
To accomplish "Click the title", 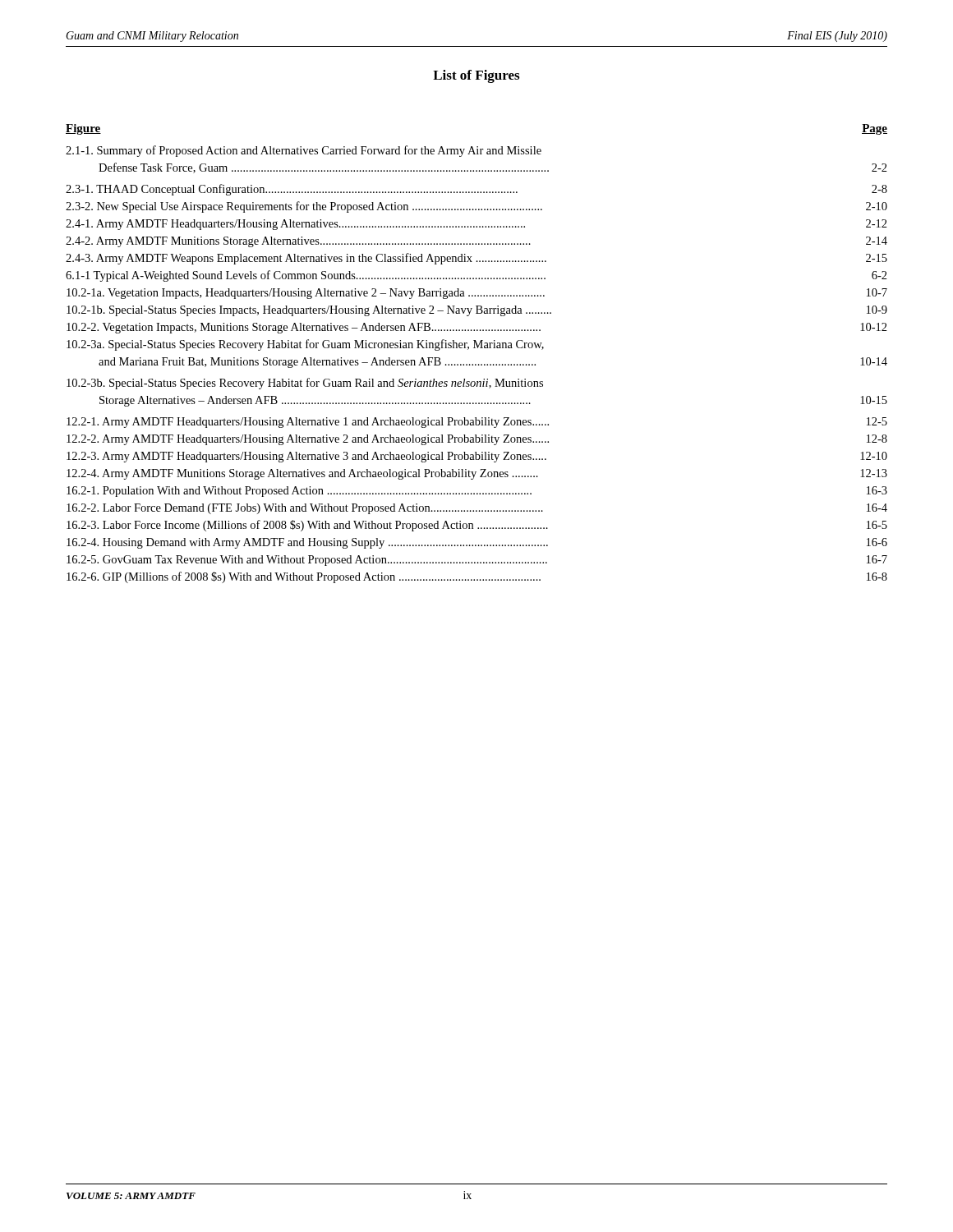I will tap(476, 76).
